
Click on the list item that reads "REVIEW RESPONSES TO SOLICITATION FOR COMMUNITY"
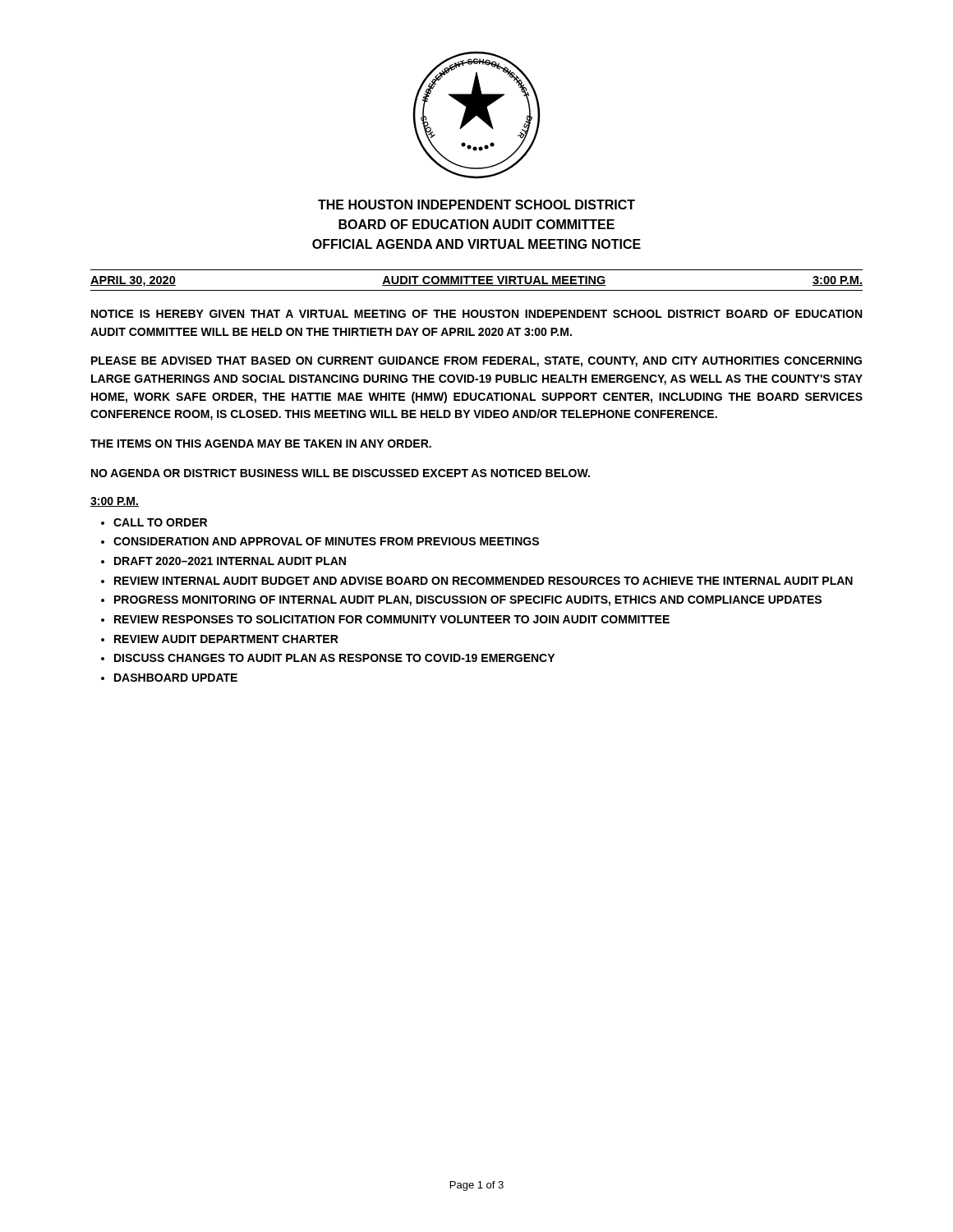click(x=392, y=619)
